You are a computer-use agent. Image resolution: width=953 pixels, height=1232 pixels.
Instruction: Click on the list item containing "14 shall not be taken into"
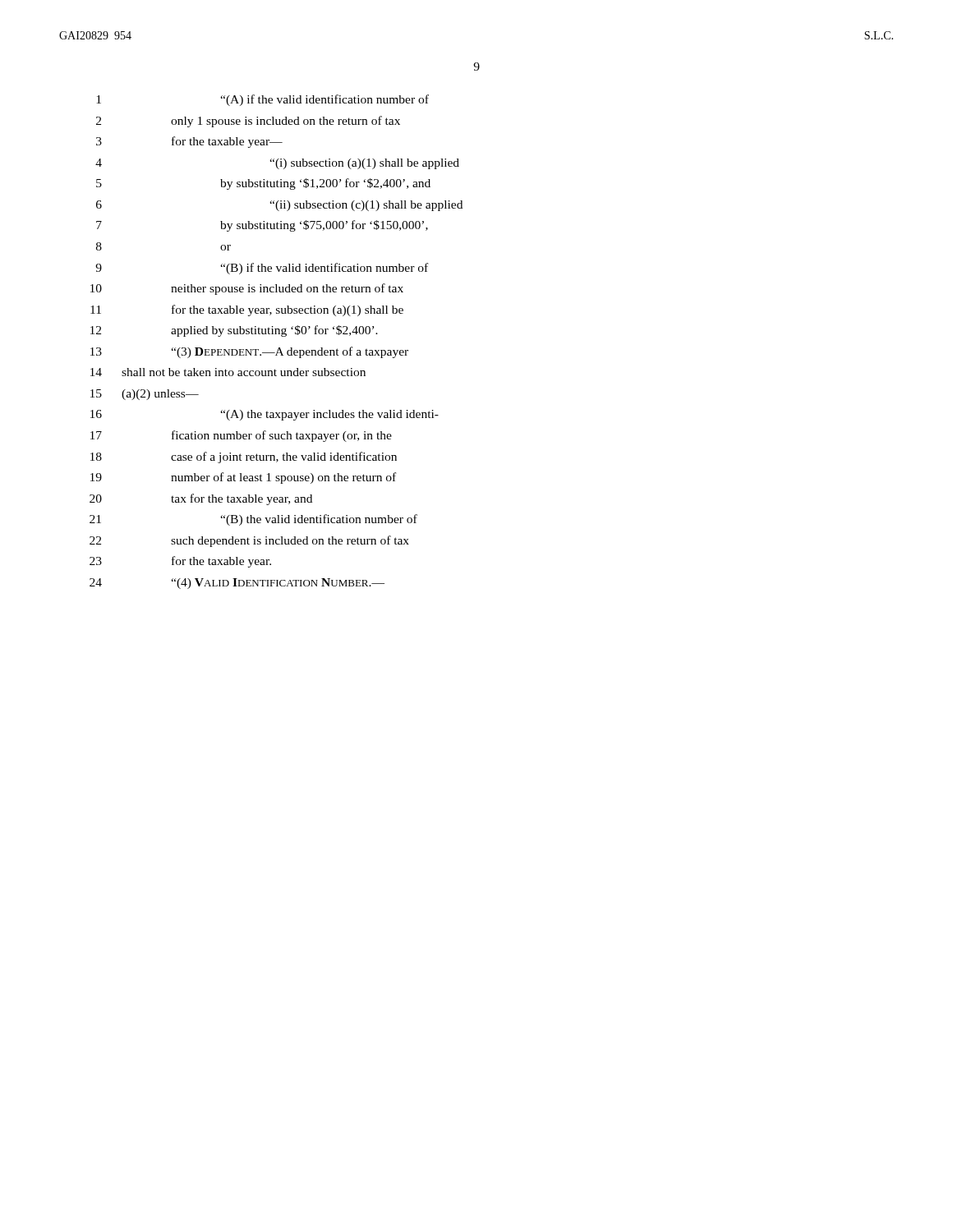(x=228, y=372)
